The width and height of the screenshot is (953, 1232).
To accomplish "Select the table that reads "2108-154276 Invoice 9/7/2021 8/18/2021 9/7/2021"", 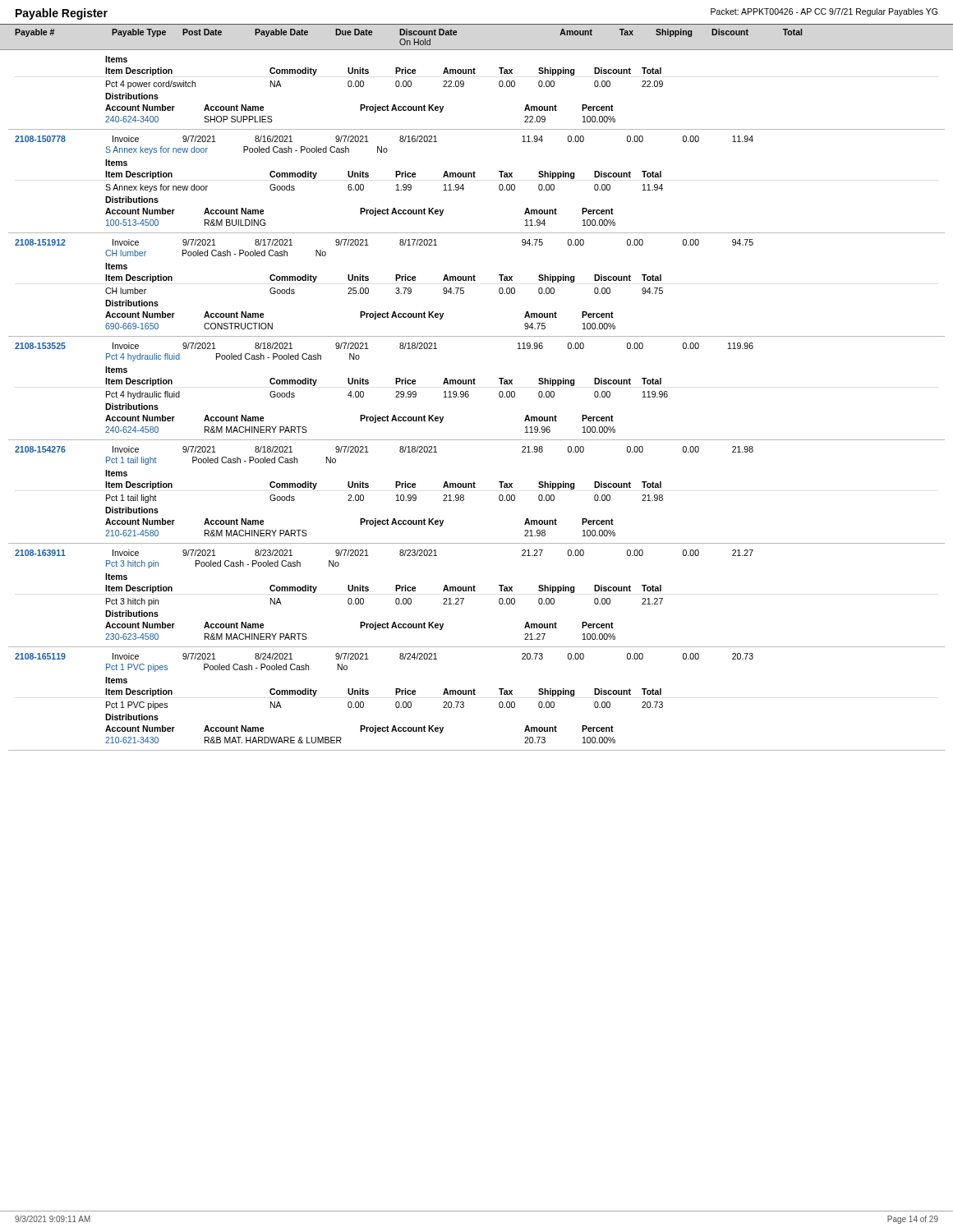I will click(x=476, y=492).
